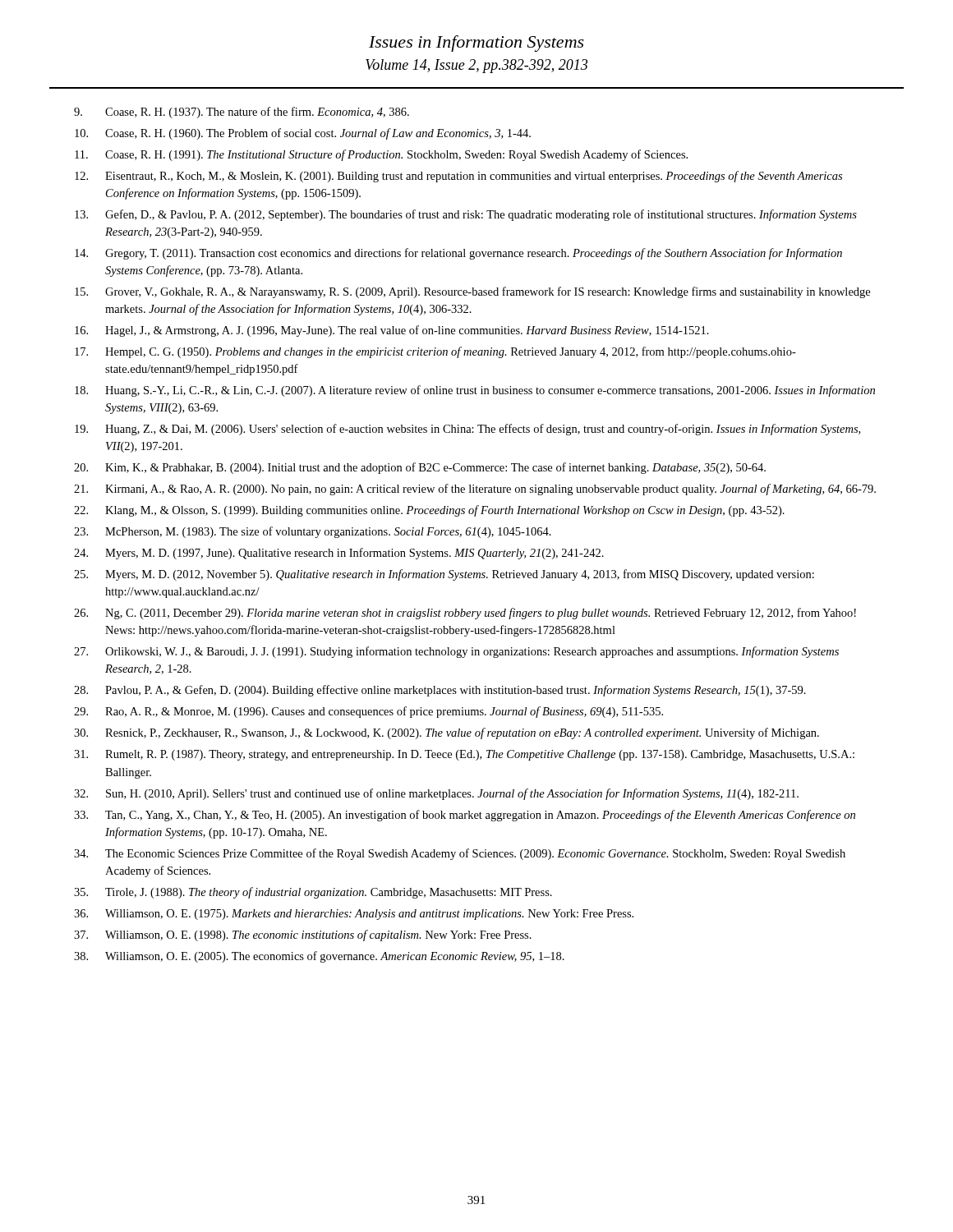Locate the list item containing "31. Rumelt, R. P. (1987)."
This screenshot has height=1232, width=953.
tap(476, 763)
